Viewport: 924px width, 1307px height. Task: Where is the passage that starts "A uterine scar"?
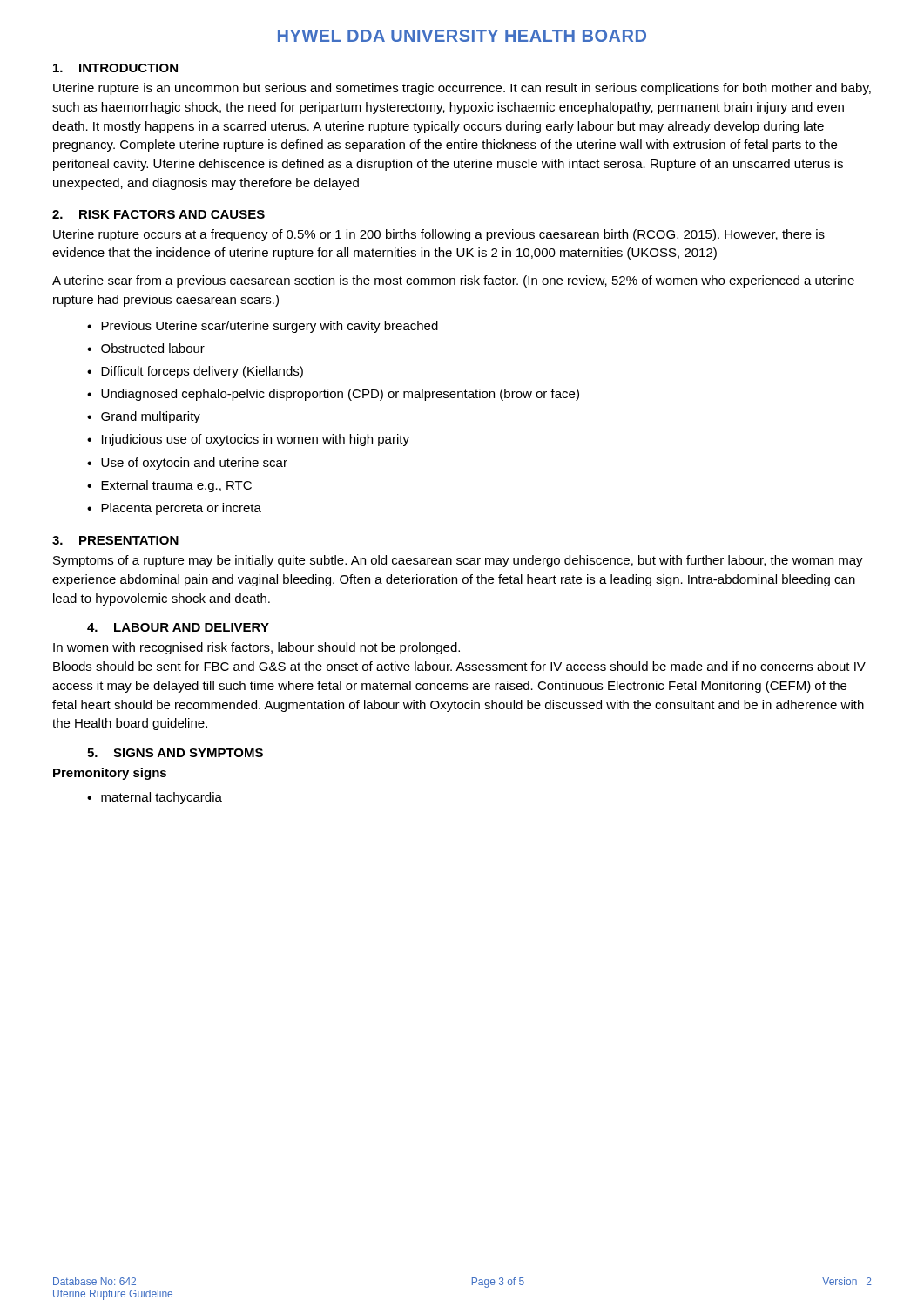(462, 290)
